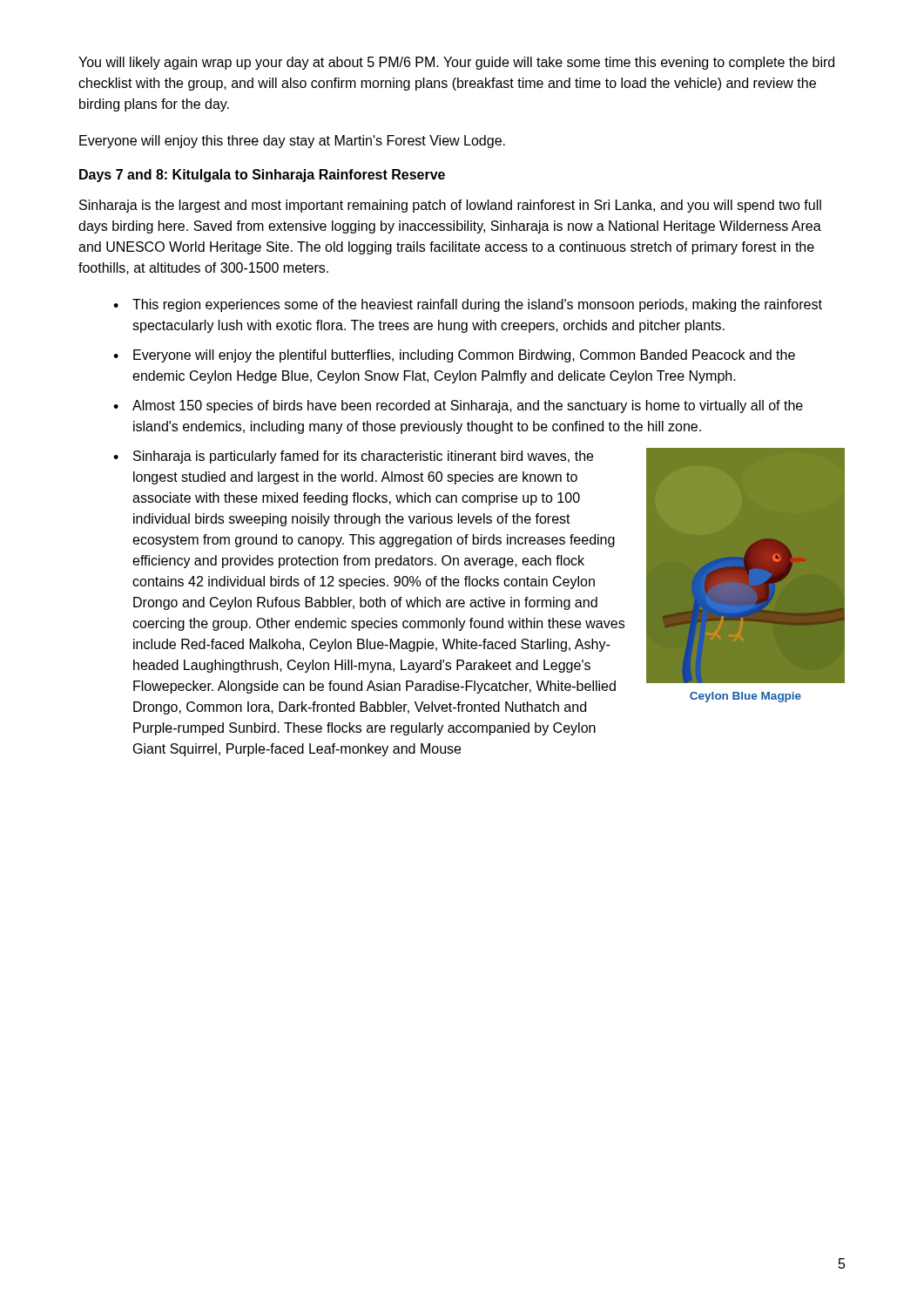Locate the list item that reads "• This region experiences"
The image size is (924, 1307).
(x=478, y=315)
